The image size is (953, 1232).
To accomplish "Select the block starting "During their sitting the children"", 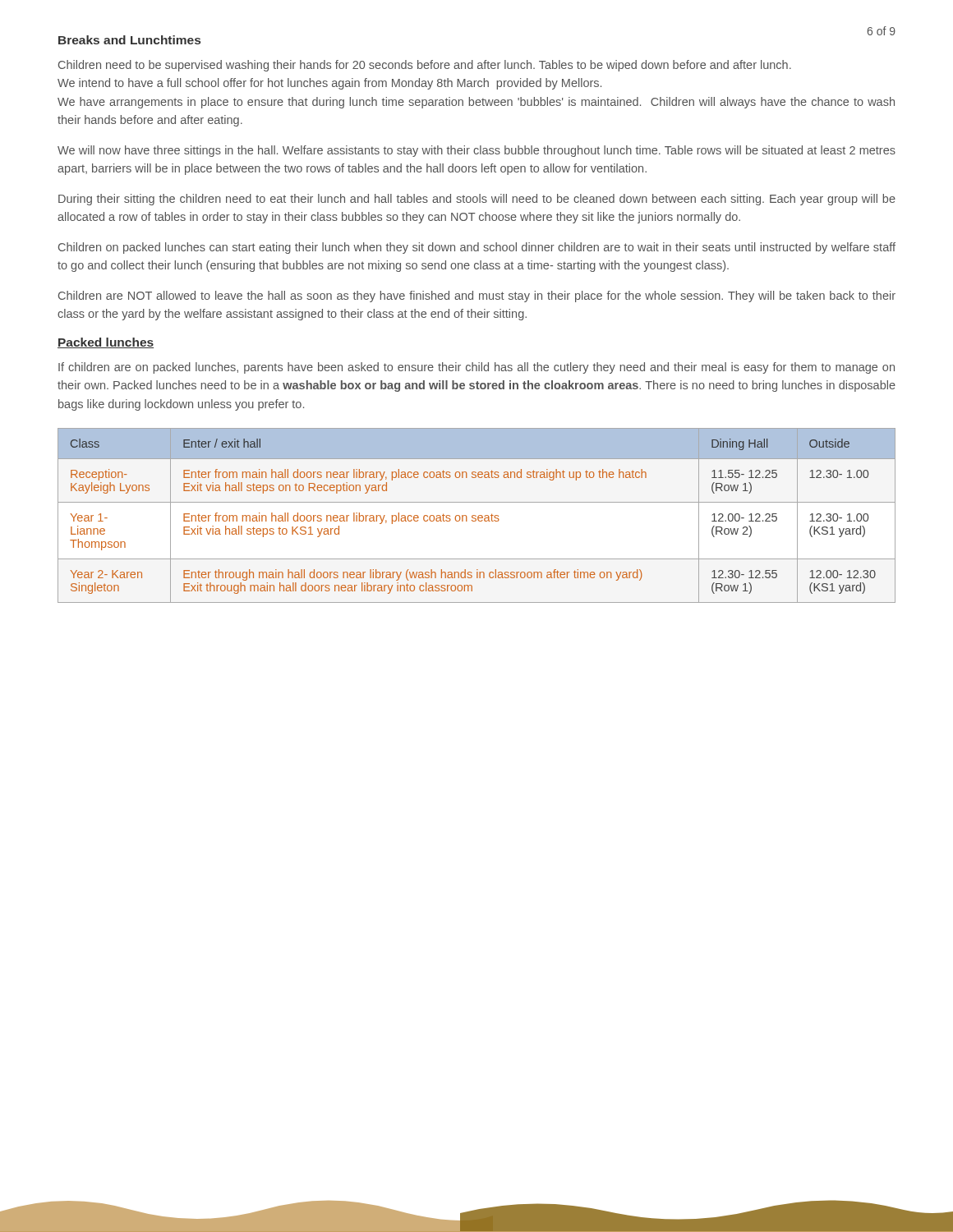I will coord(476,208).
